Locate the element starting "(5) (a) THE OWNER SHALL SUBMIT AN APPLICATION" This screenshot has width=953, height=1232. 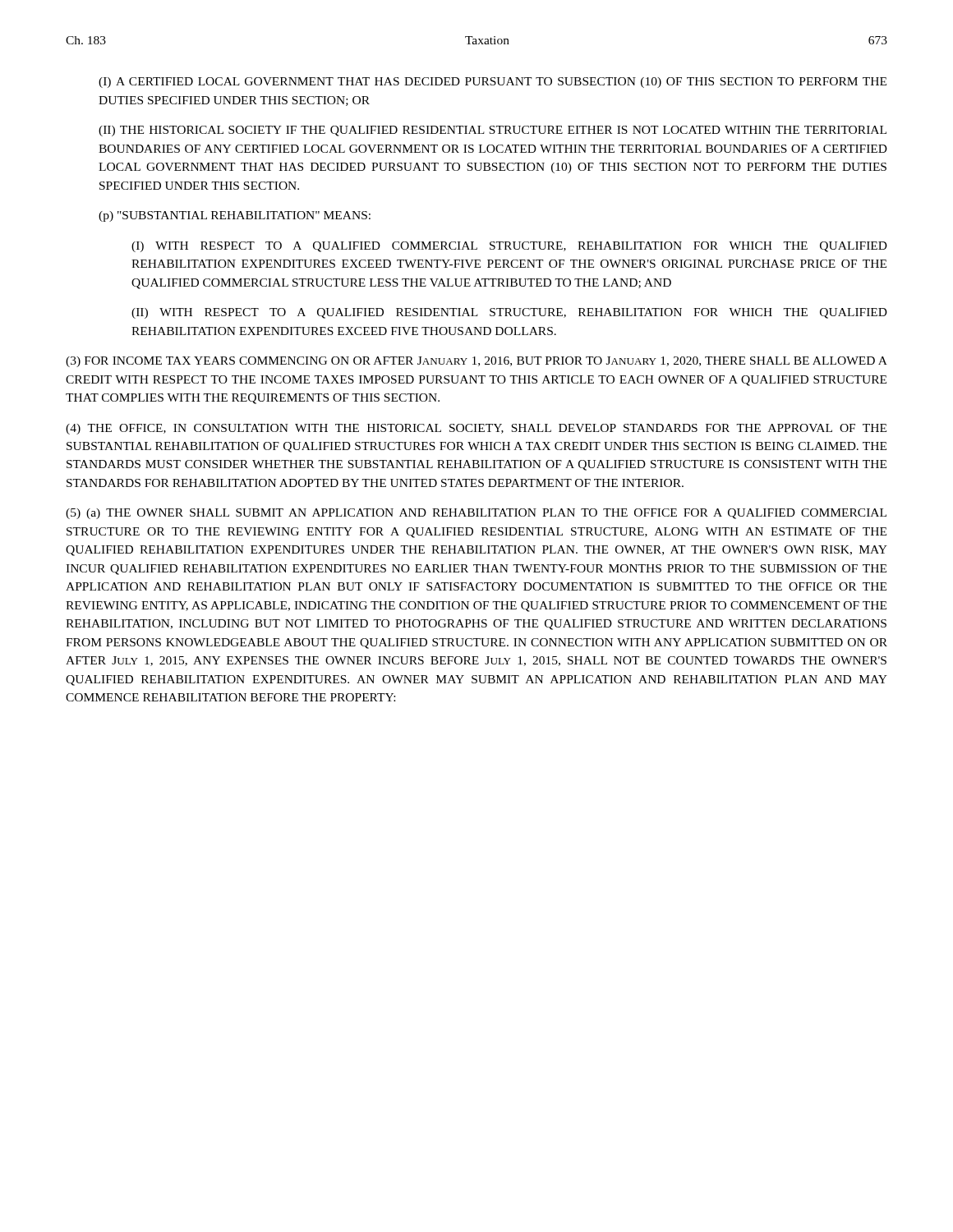click(476, 605)
